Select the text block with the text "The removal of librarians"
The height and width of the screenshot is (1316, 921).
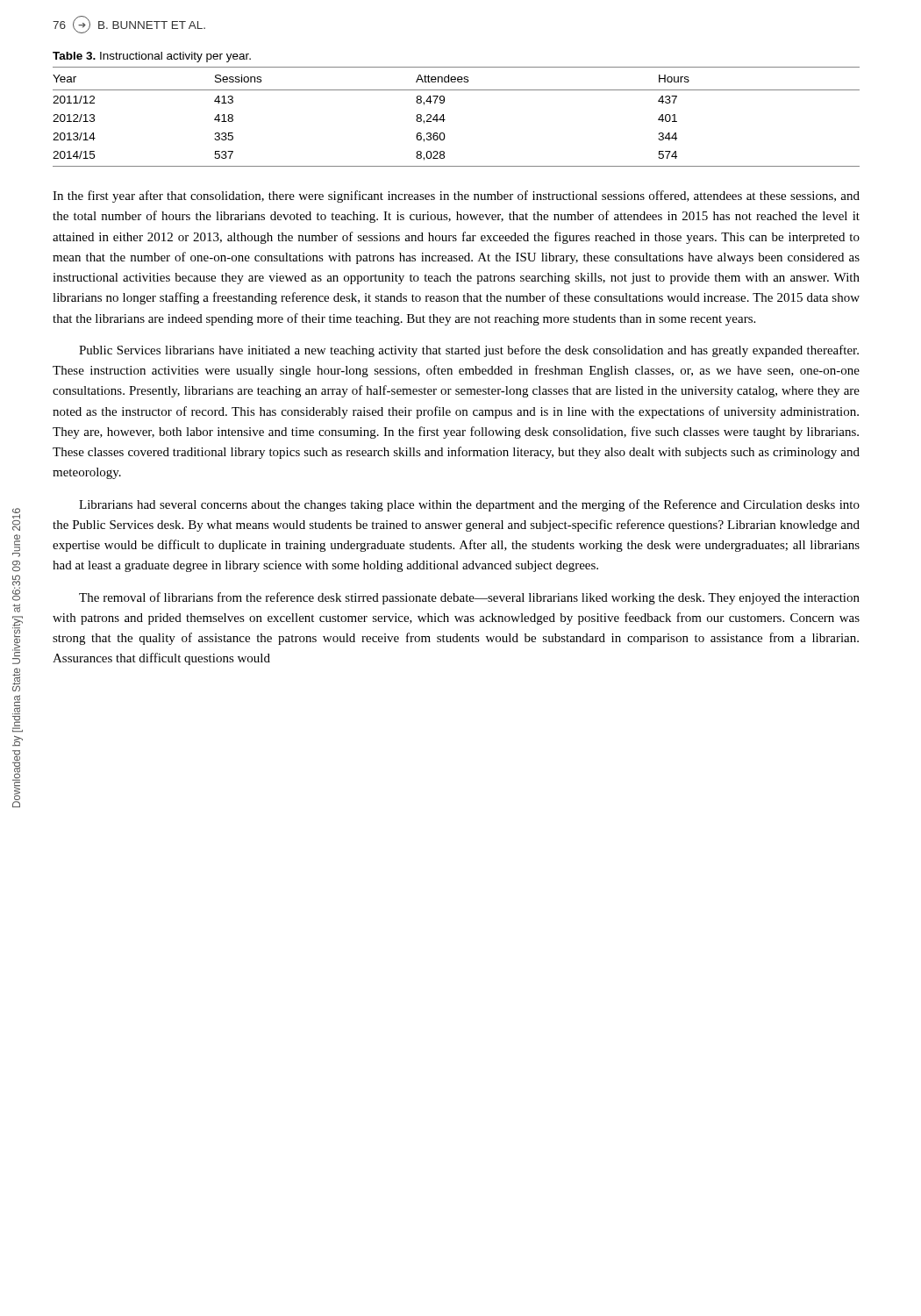click(456, 628)
